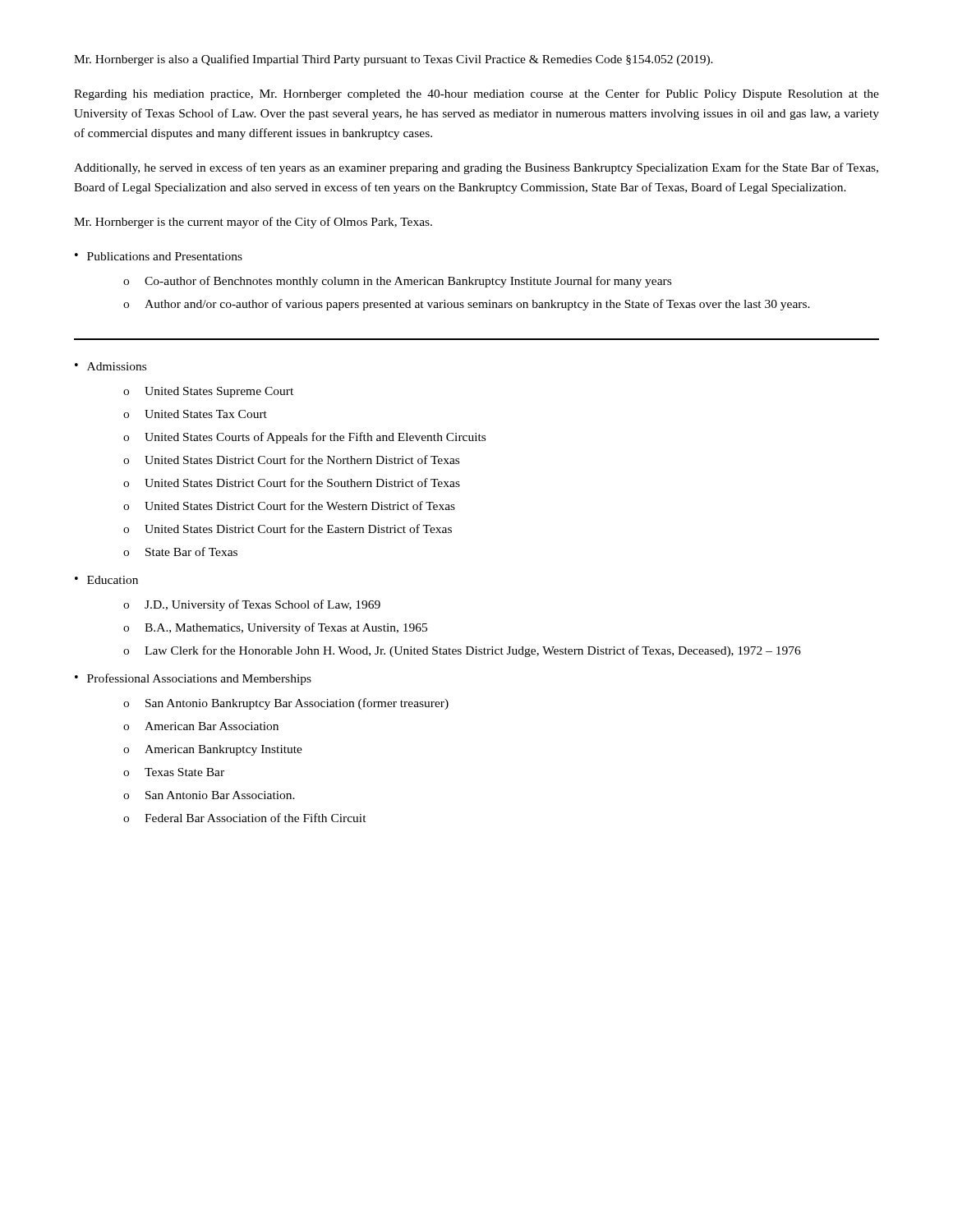Viewport: 953px width, 1232px height.
Task: Where is the passage that starts "o Author and/or"?
Action: 501,304
